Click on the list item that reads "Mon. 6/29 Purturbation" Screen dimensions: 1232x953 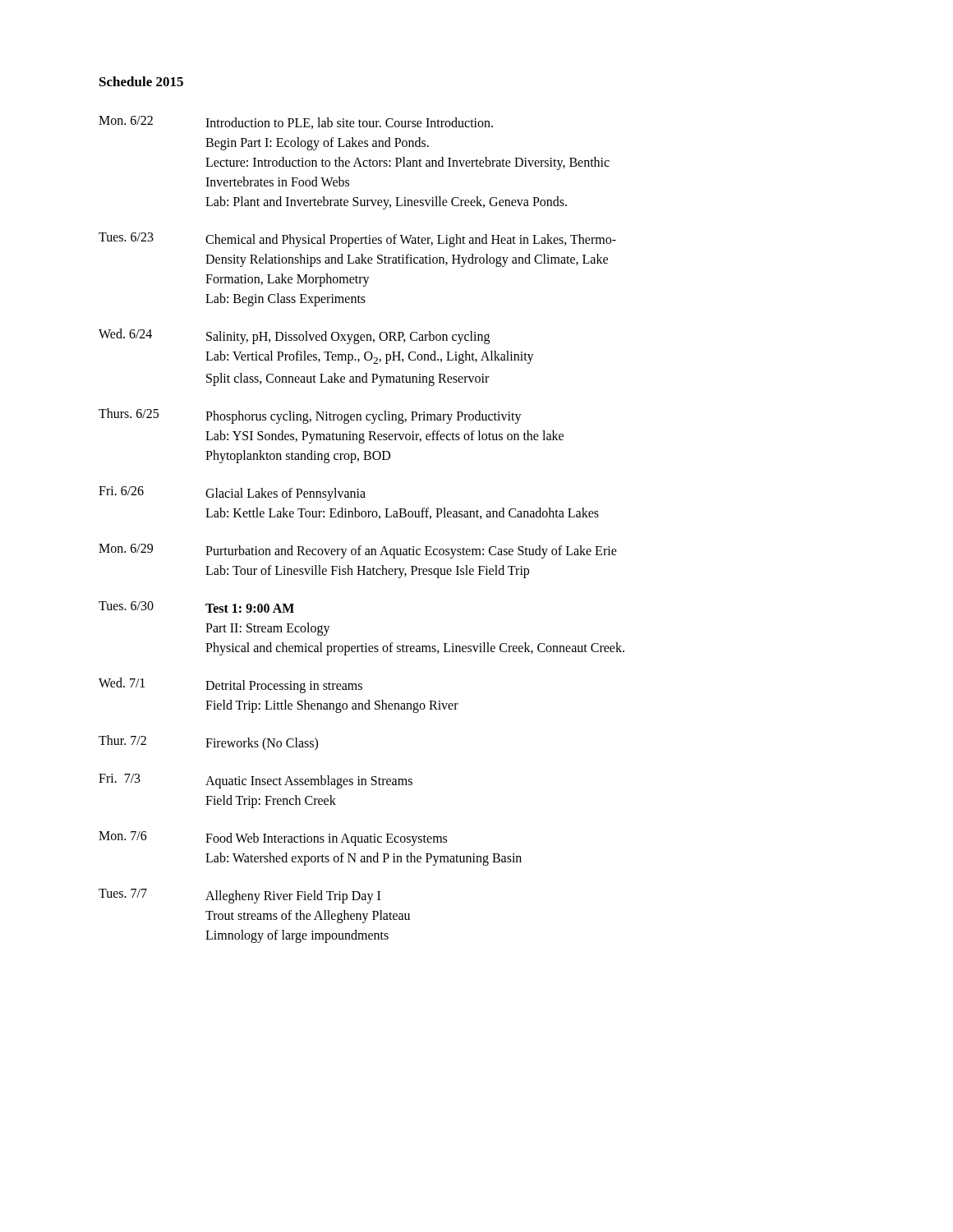tap(358, 561)
